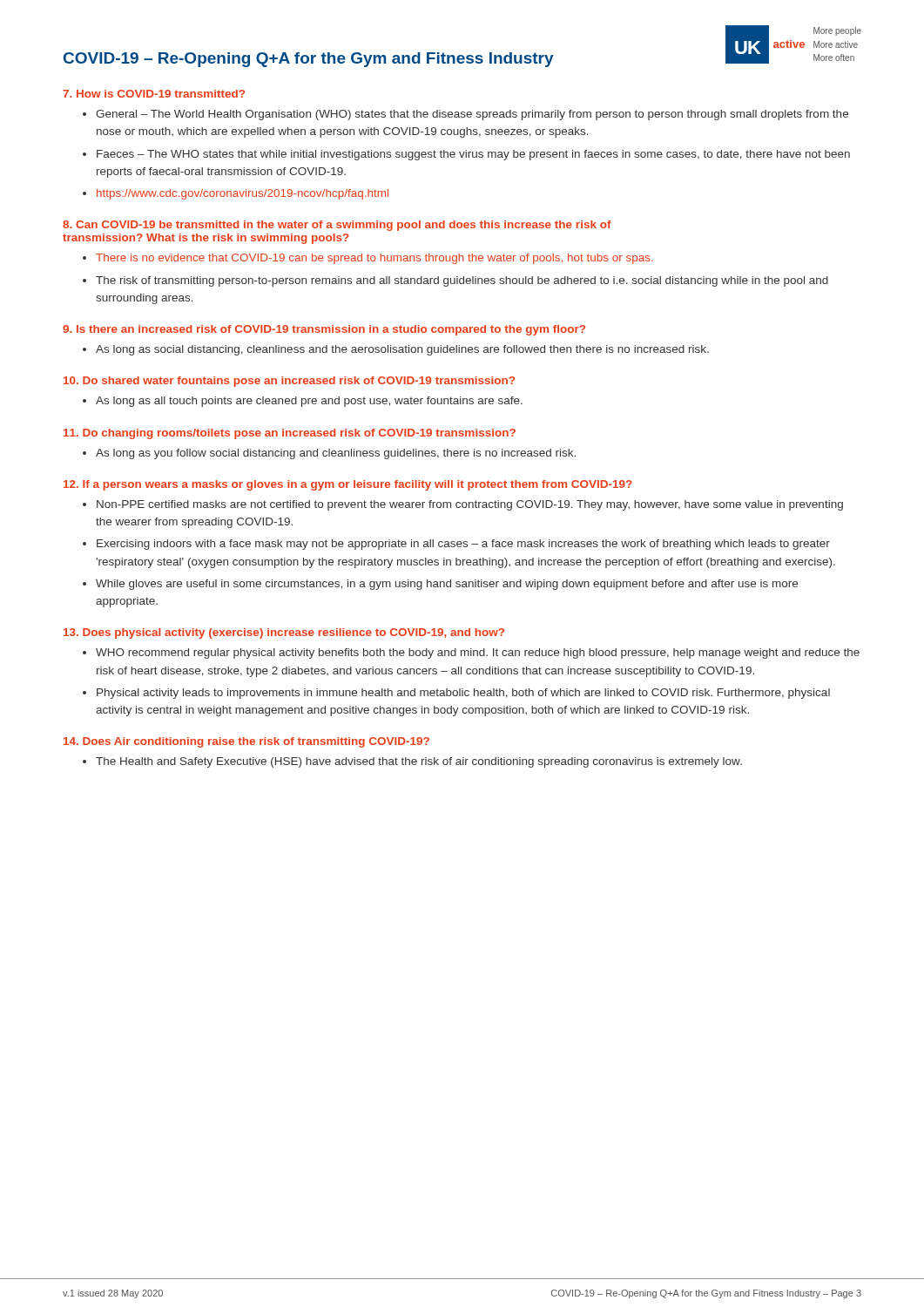The width and height of the screenshot is (924, 1307).
Task: Locate the section header that opens with "11. Do changing rooms/toilets pose an increased risk"
Action: coord(289,432)
